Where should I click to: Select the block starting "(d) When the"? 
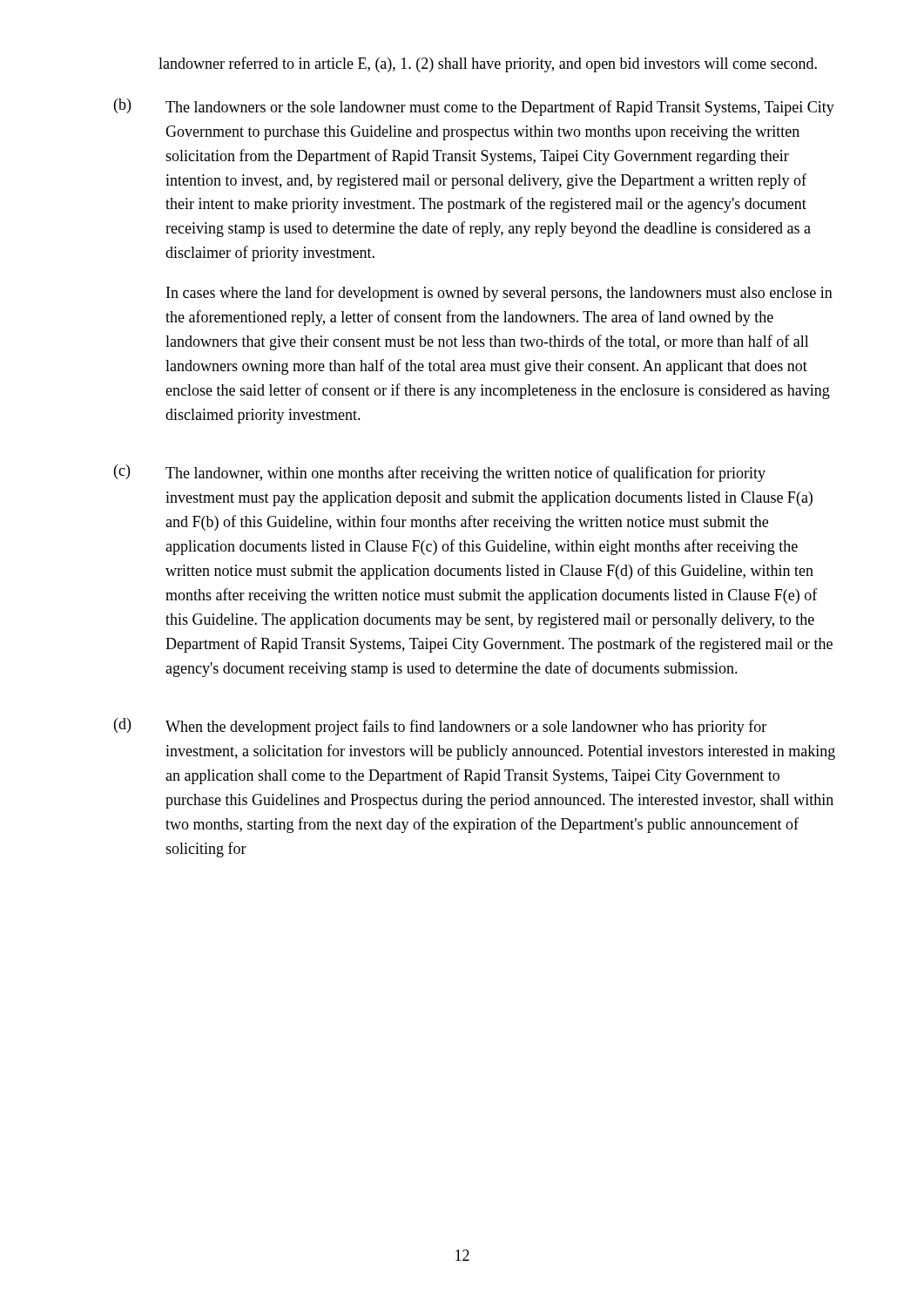coord(475,797)
